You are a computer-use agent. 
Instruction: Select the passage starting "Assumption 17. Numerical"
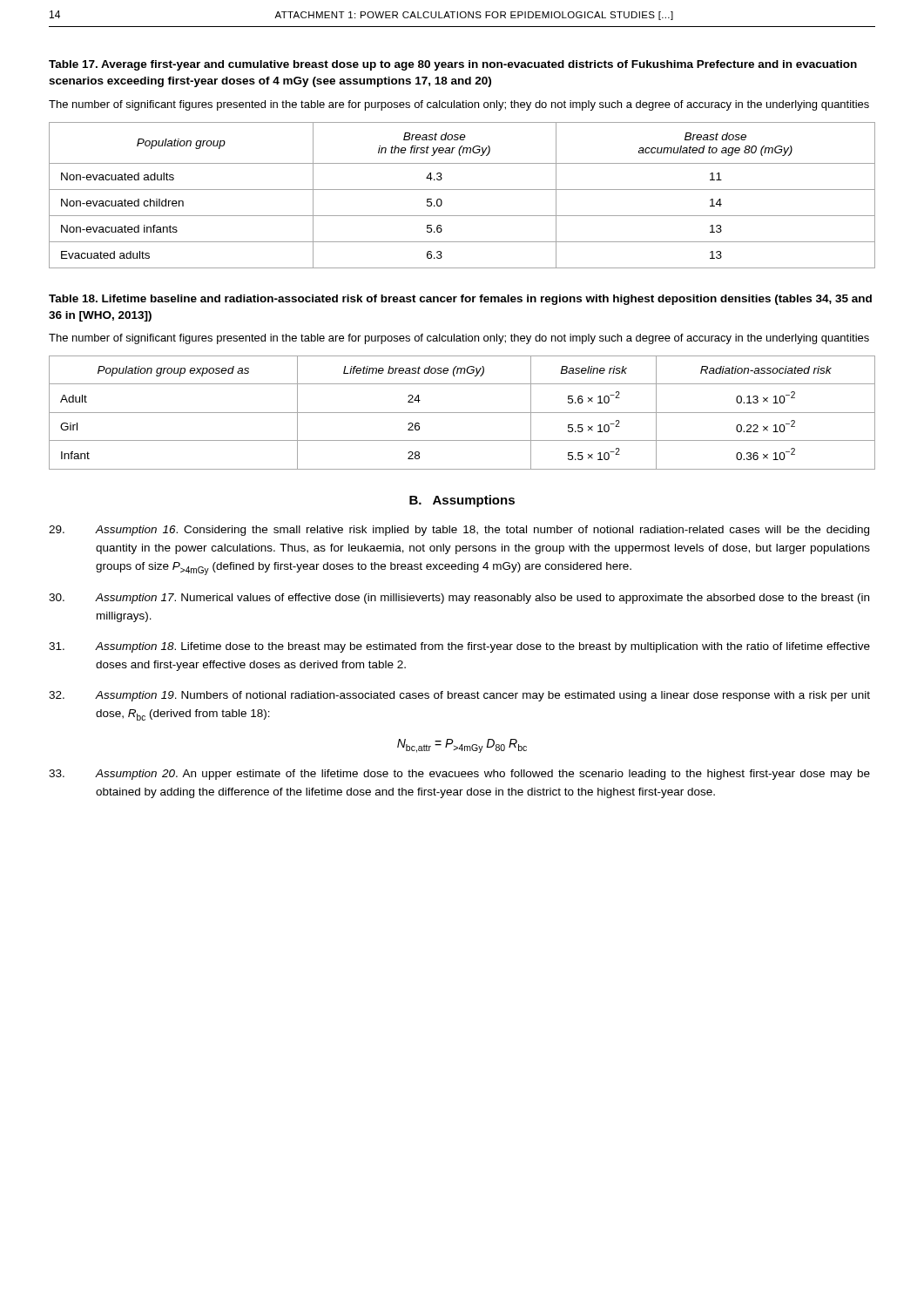(x=459, y=607)
